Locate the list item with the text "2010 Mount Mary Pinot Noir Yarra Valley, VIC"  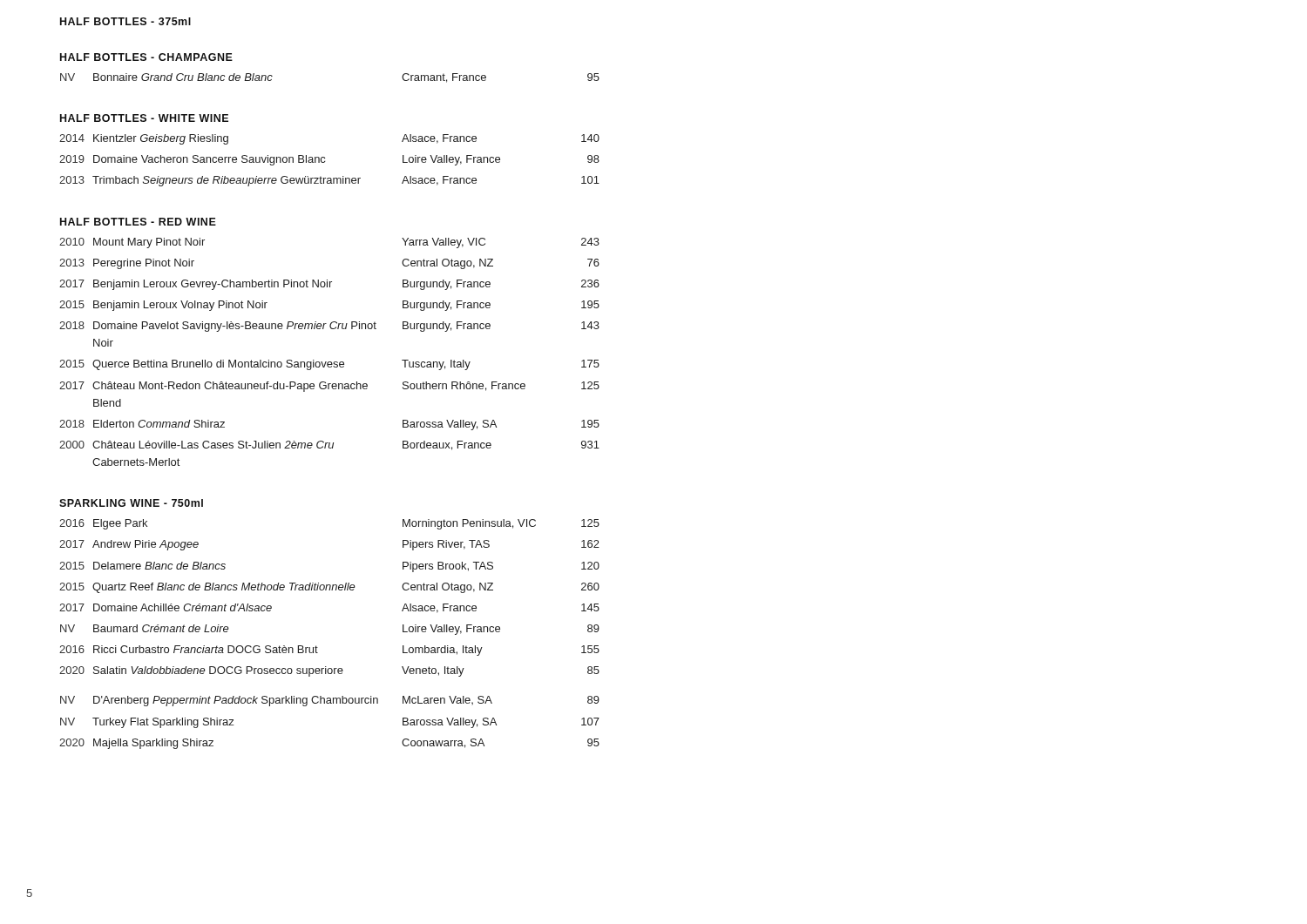click(132, 243)
